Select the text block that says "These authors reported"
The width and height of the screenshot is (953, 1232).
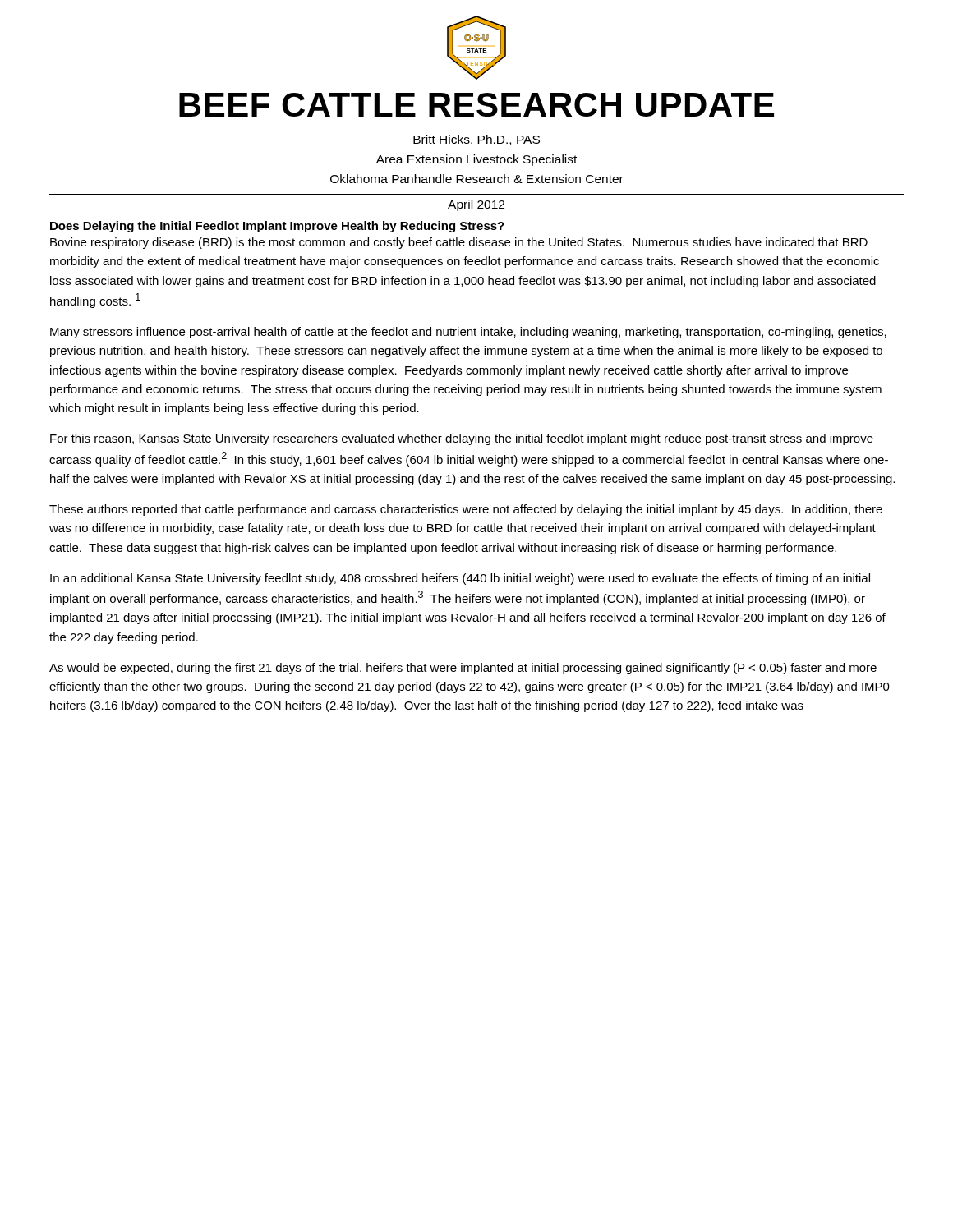(466, 528)
